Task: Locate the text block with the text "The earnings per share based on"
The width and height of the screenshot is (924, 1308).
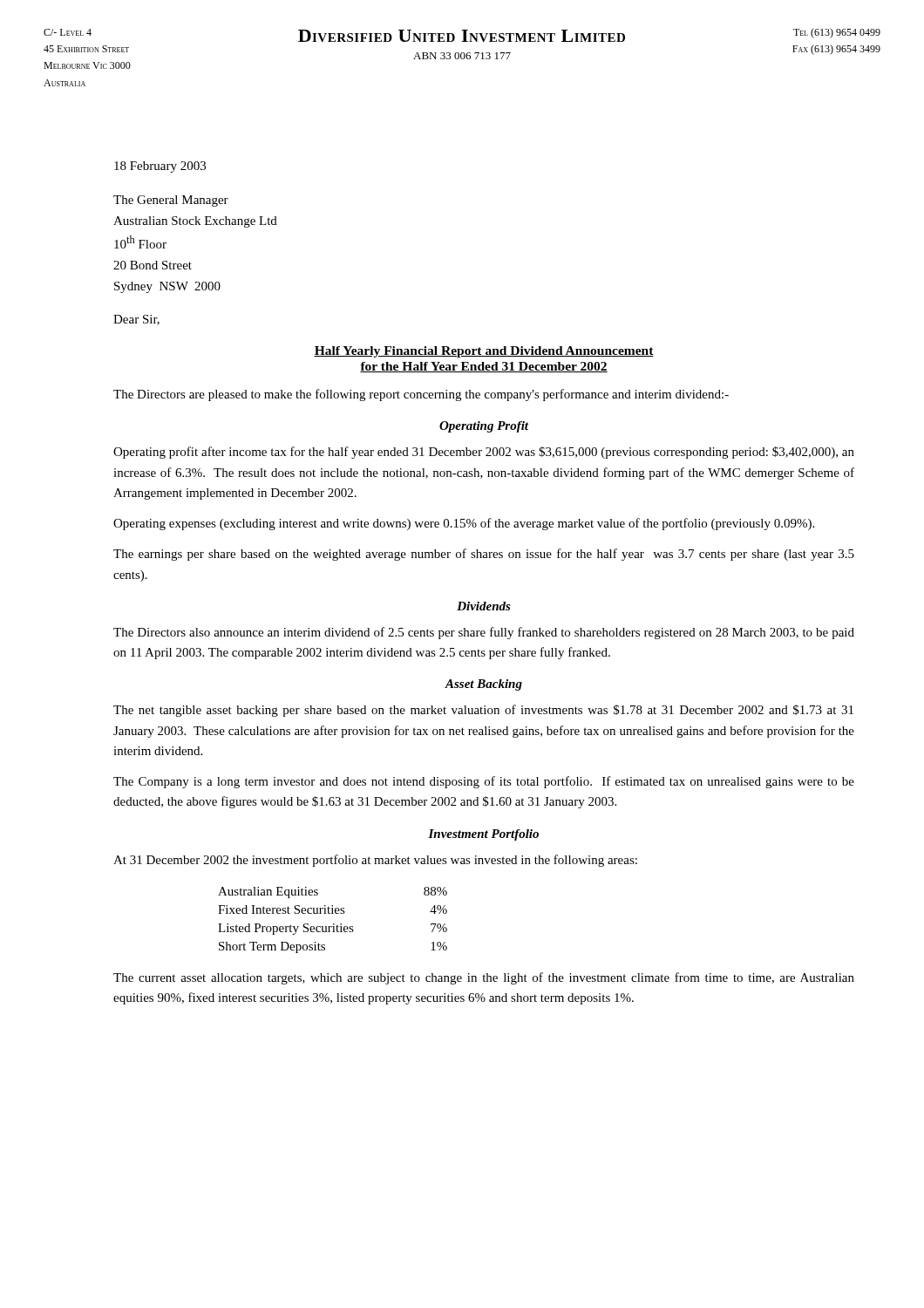Action: pyautogui.click(x=484, y=564)
